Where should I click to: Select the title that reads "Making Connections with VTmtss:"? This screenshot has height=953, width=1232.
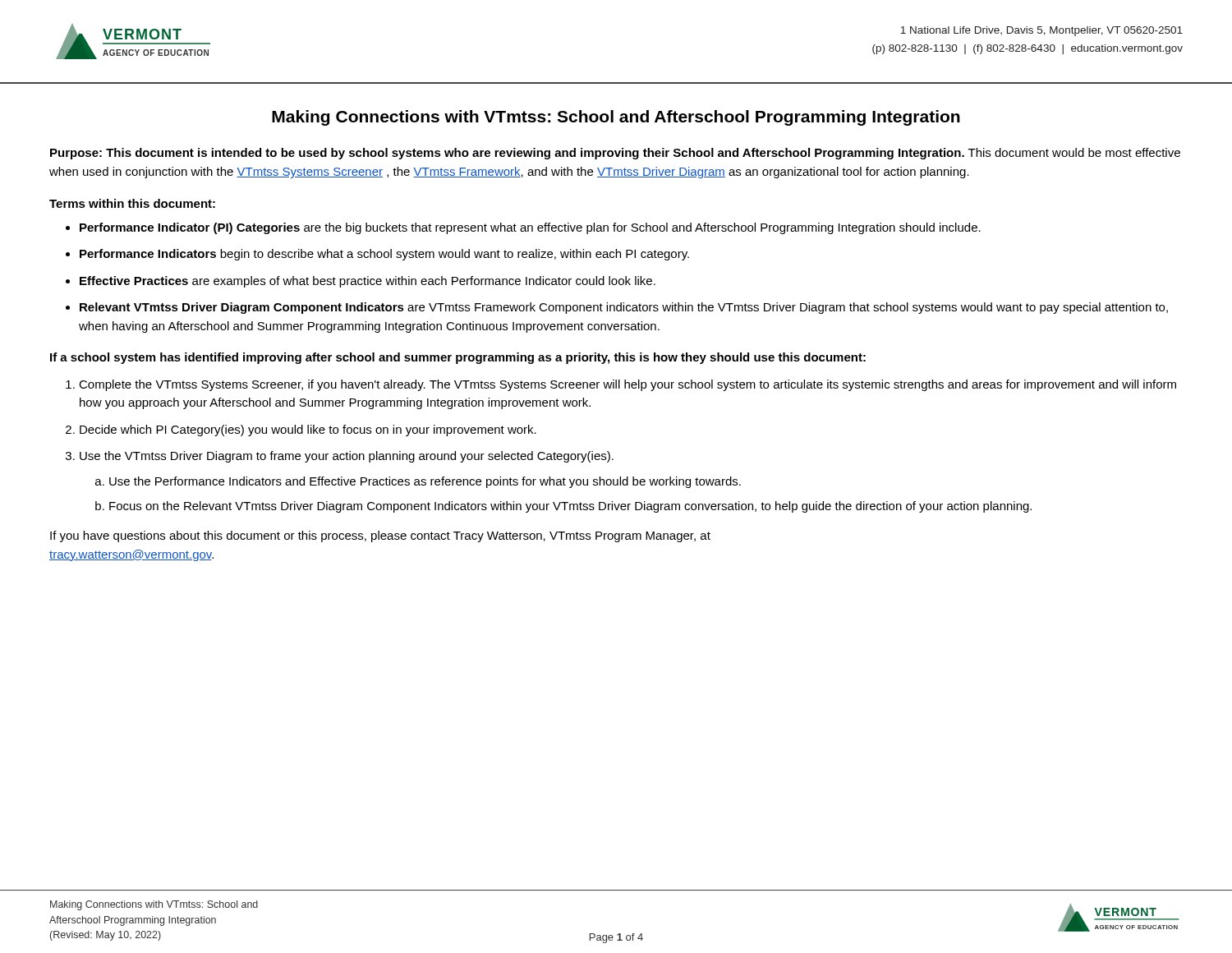(x=616, y=116)
